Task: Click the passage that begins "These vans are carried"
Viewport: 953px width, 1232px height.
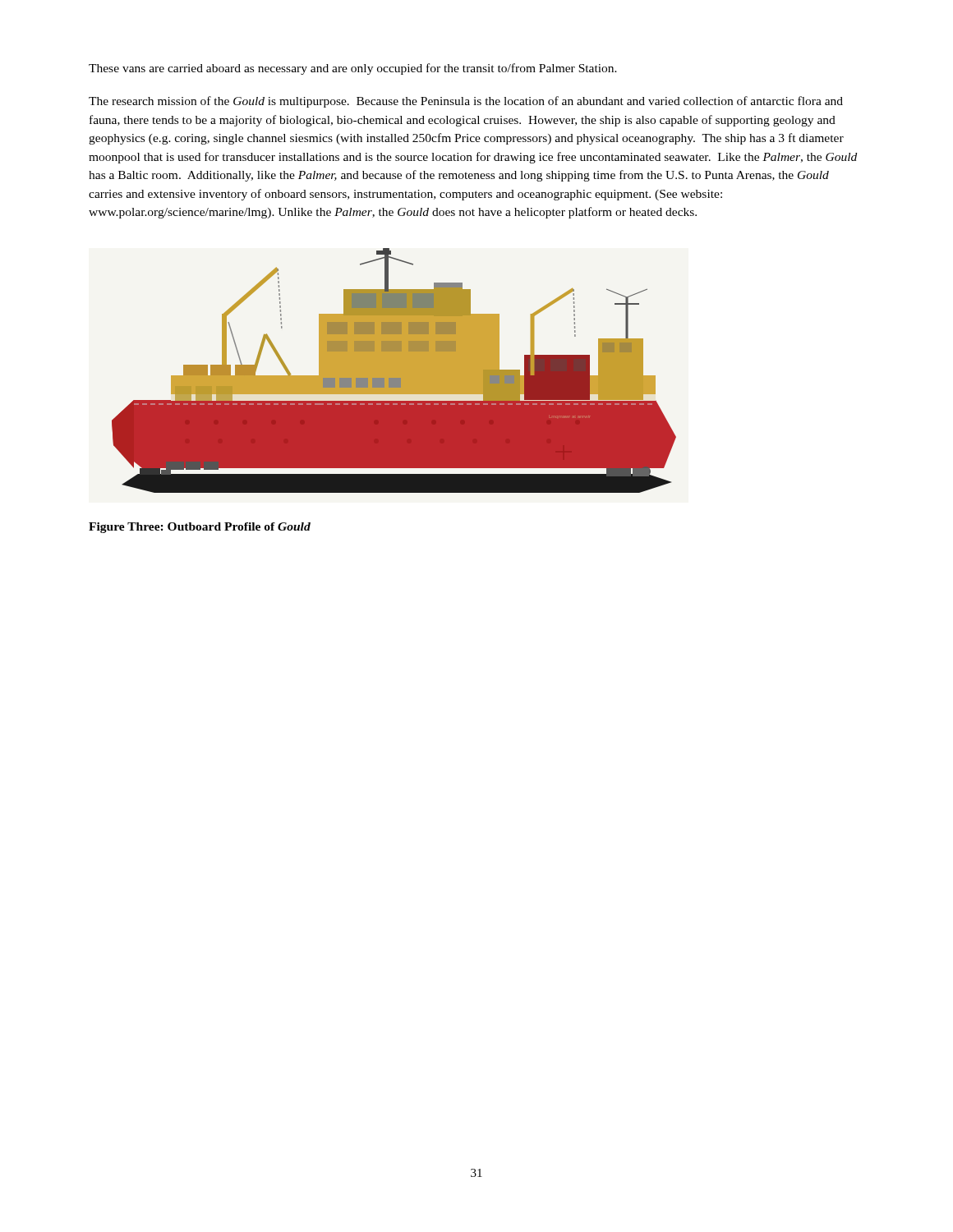Action: point(353,68)
